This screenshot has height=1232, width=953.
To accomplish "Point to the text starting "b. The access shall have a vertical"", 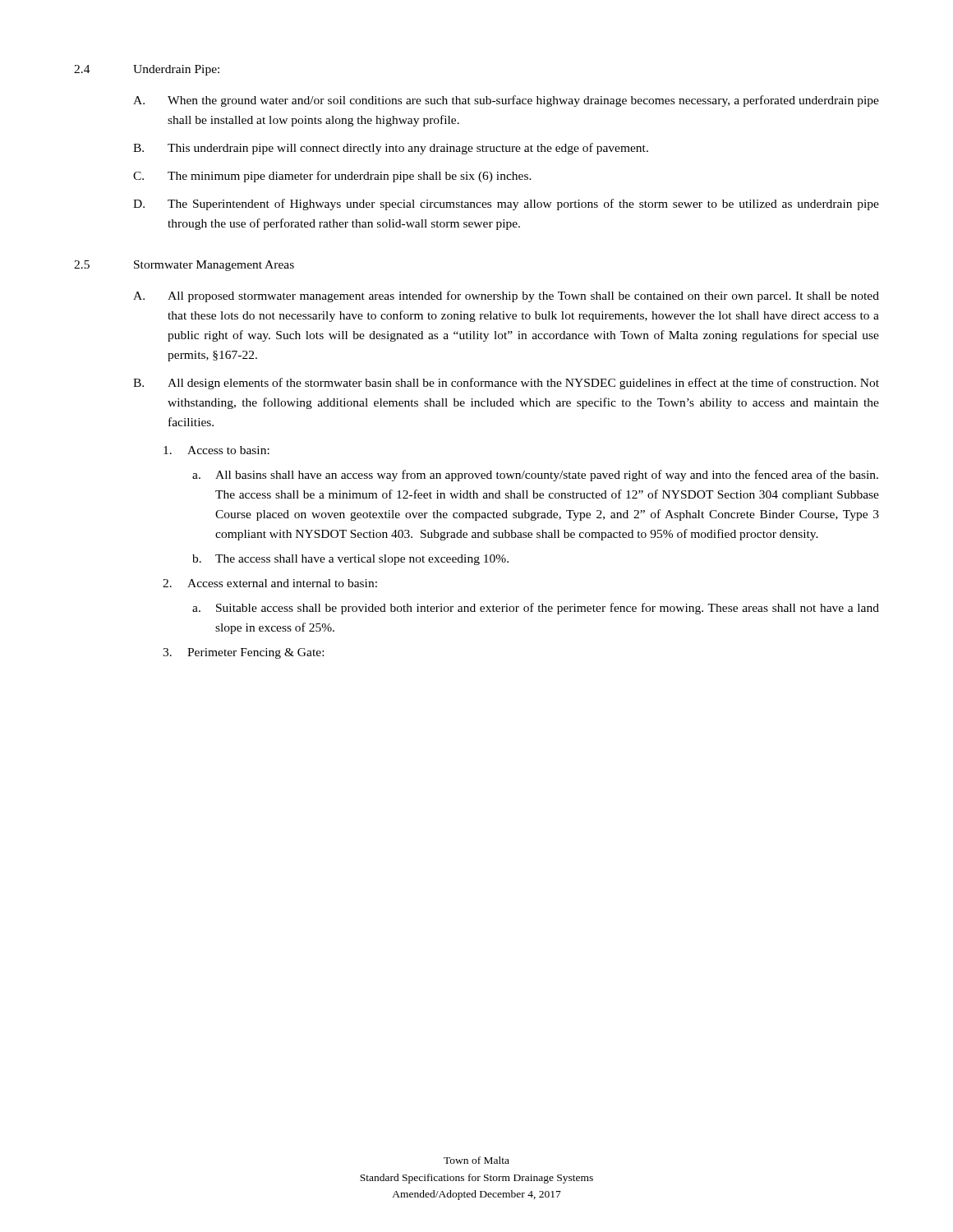I will click(x=350, y=560).
